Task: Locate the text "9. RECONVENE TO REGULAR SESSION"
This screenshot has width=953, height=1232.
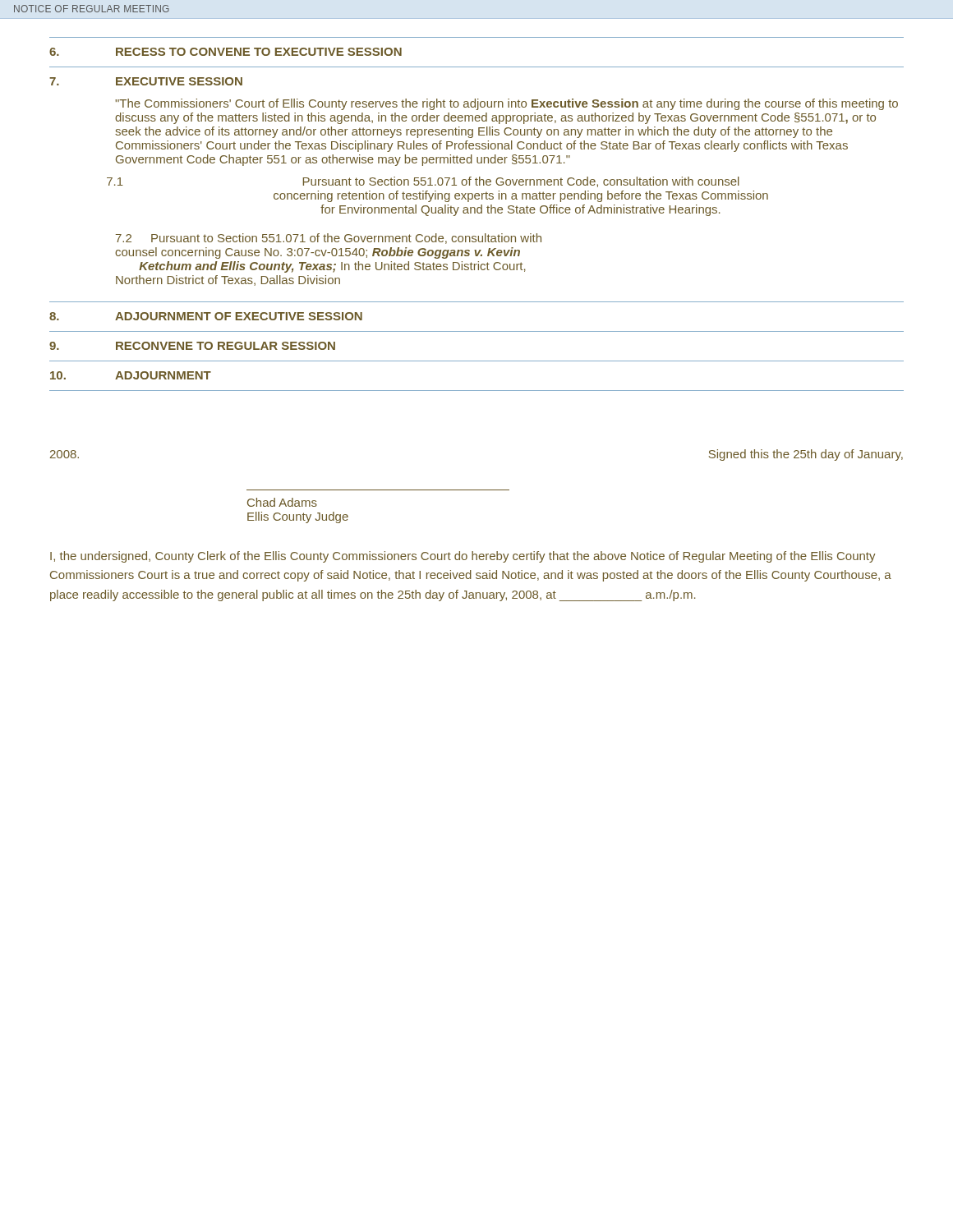Action: click(193, 345)
